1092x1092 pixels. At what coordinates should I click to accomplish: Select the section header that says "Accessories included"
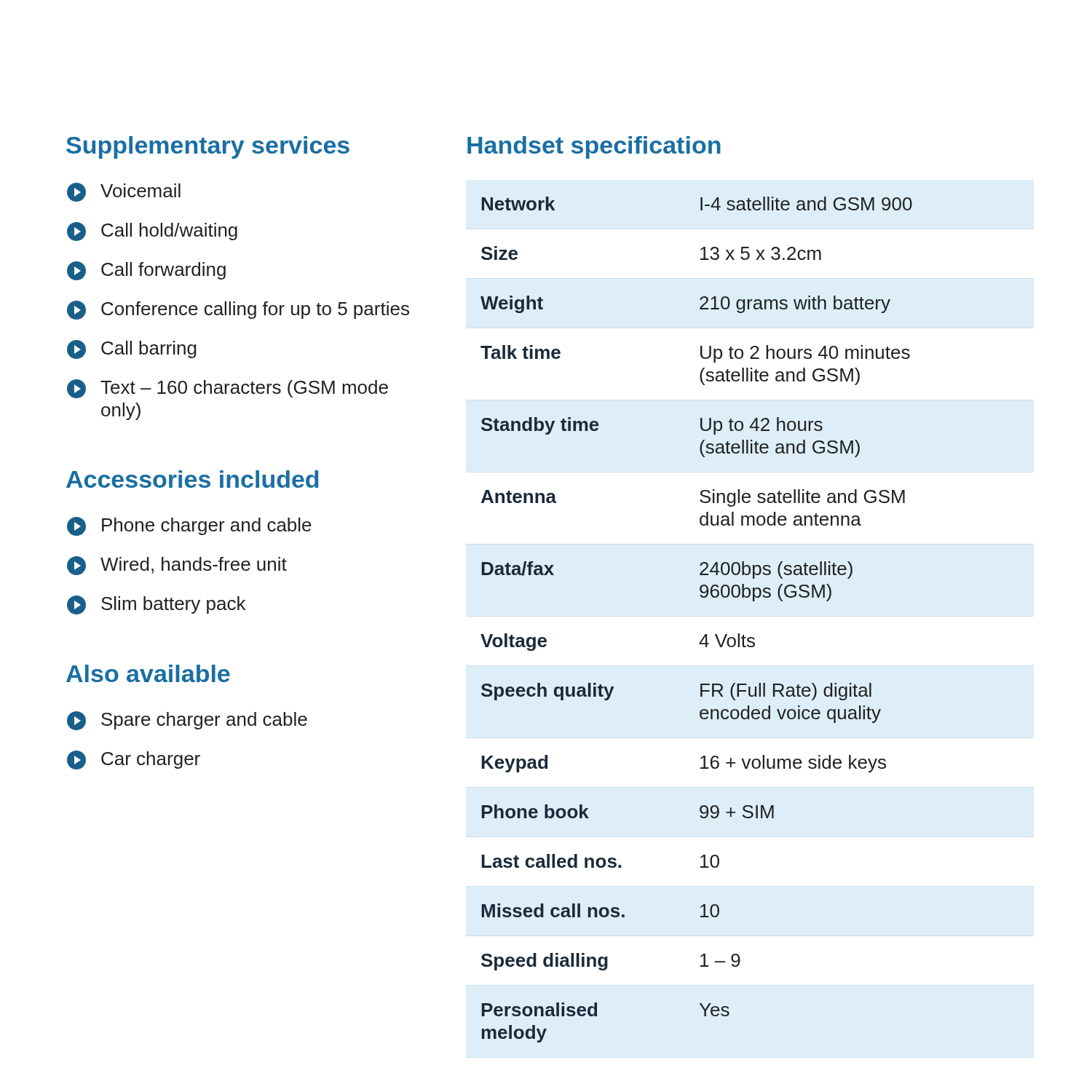click(240, 479)
